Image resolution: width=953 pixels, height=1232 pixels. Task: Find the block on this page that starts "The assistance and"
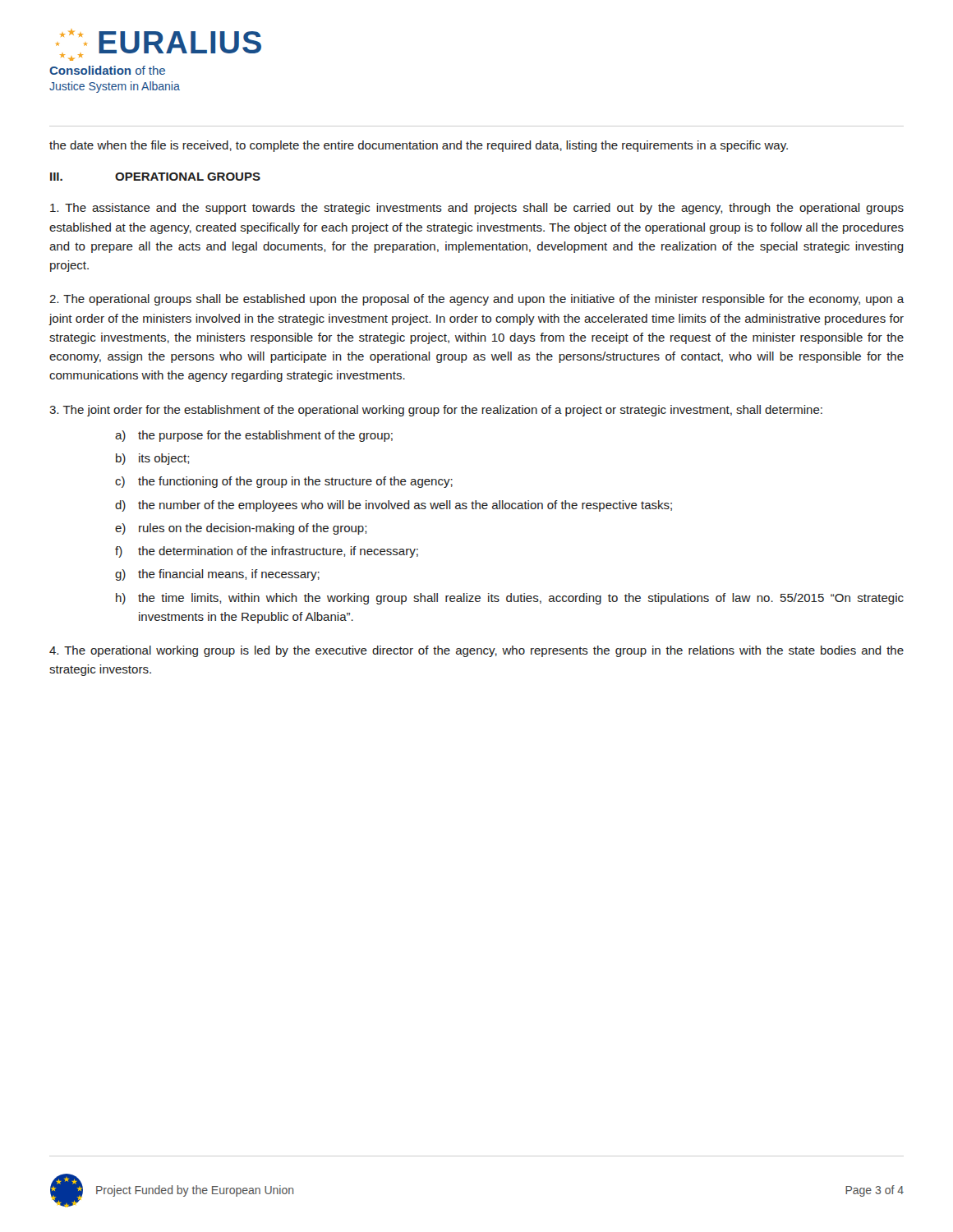pos(476,236)
